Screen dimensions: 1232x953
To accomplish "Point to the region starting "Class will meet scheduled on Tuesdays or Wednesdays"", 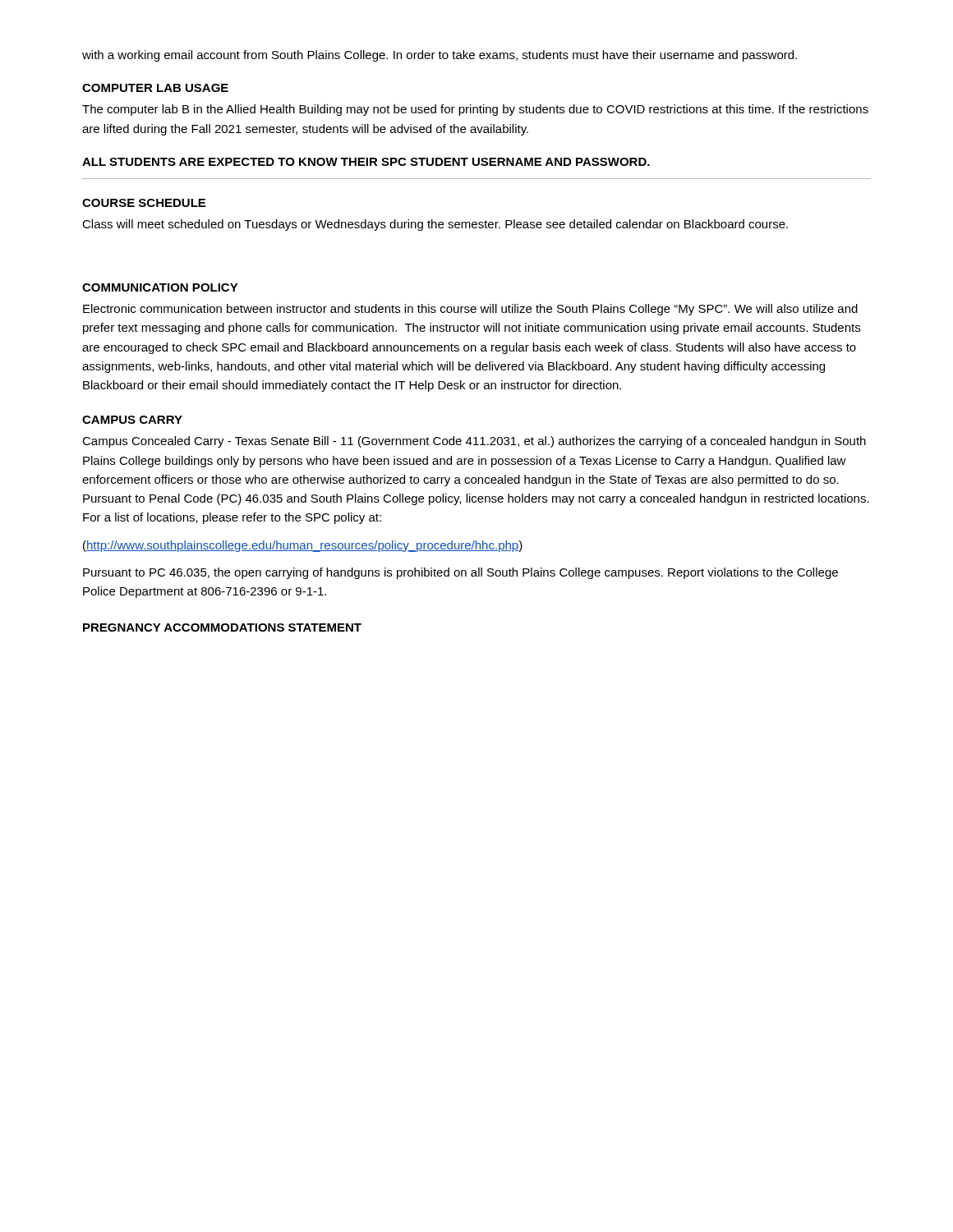I will click(x=436, y=224).
